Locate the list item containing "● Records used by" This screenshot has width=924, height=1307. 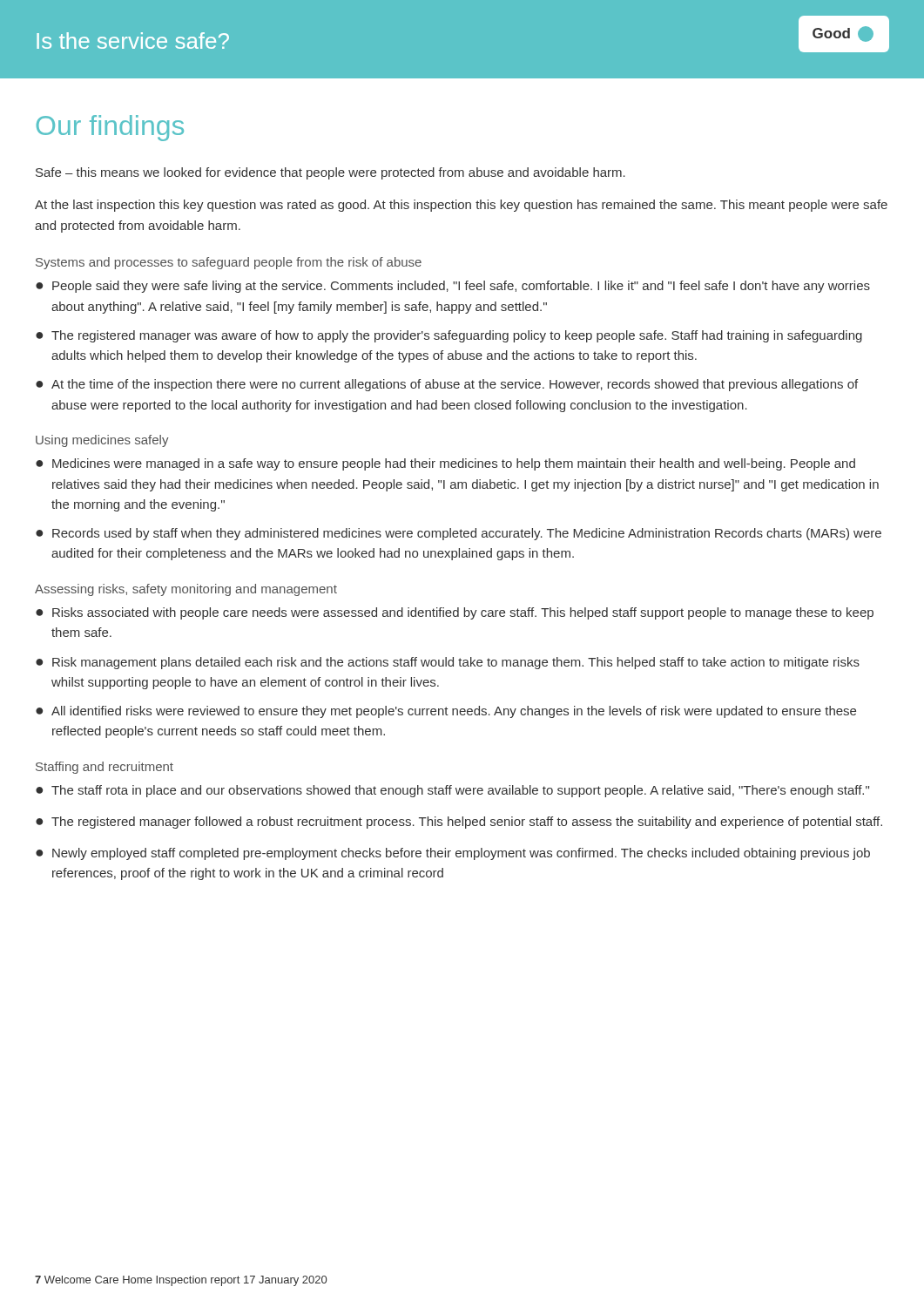click(x=462, y=543)
